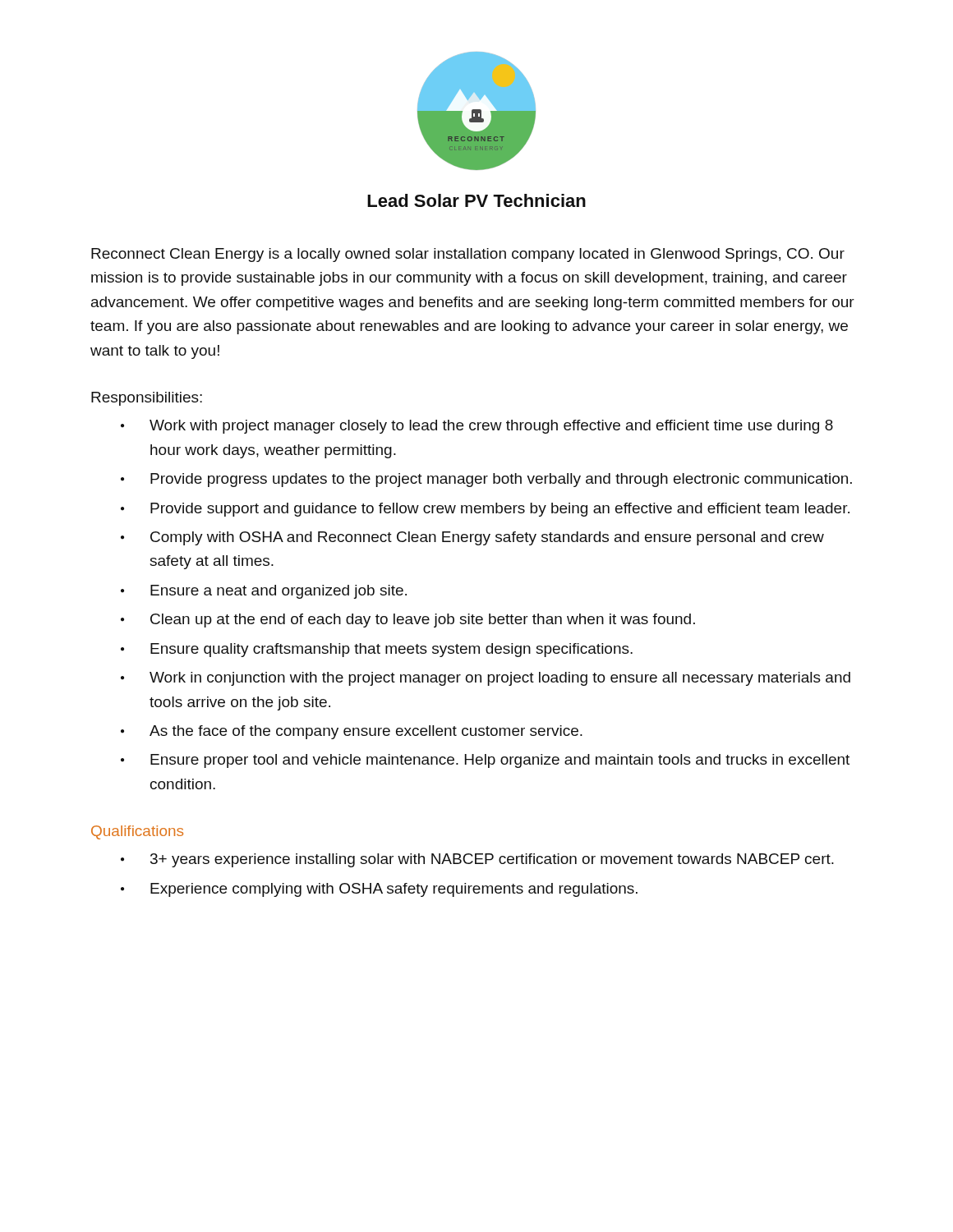Click on the list item containing "● Ensure quality craftsmanship that"
This screenshot has width=953, height=1232.
pyautogui.click(x=491, y=648)
